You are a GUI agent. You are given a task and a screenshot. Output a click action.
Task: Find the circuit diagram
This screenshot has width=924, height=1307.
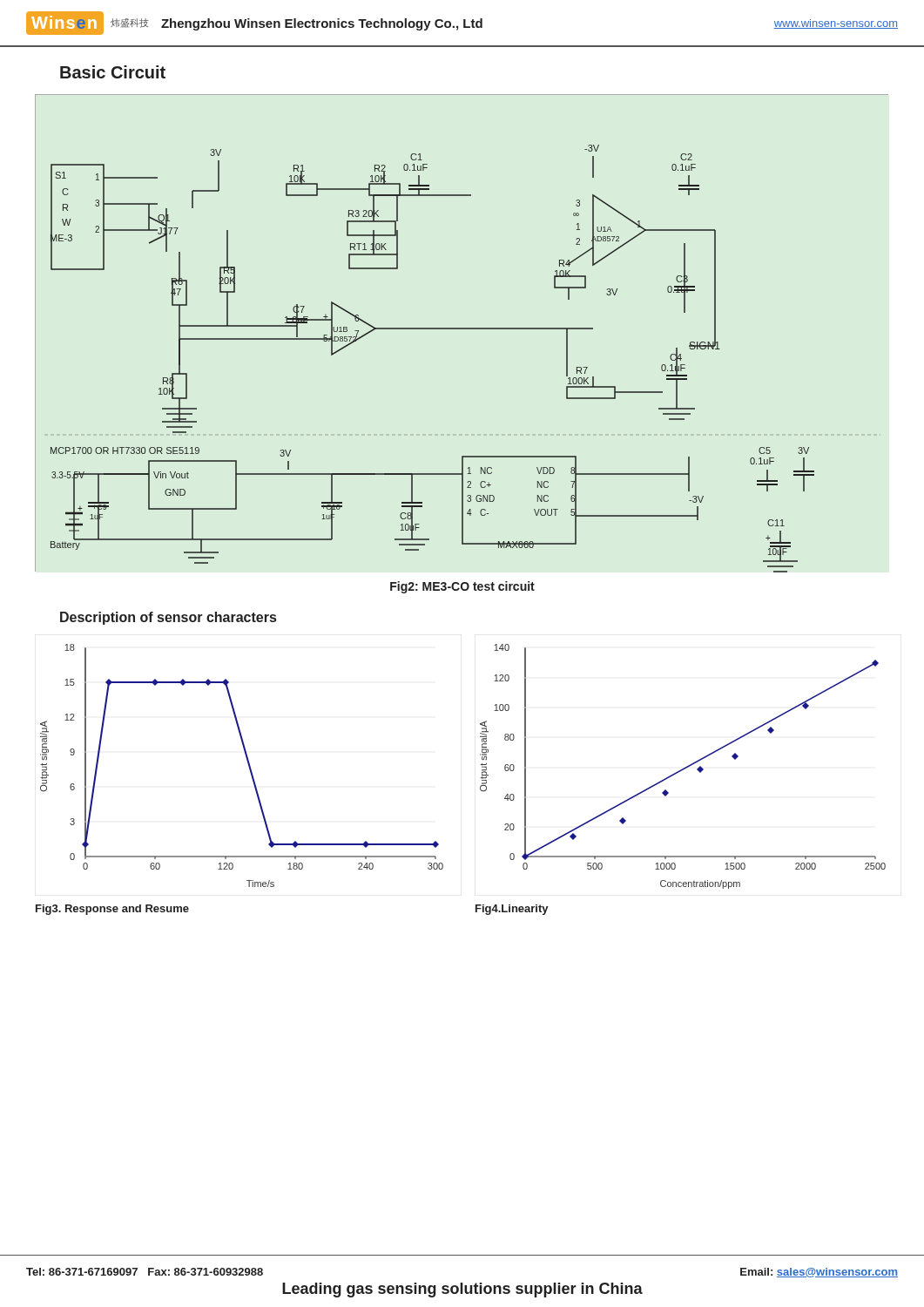[462, 333]
